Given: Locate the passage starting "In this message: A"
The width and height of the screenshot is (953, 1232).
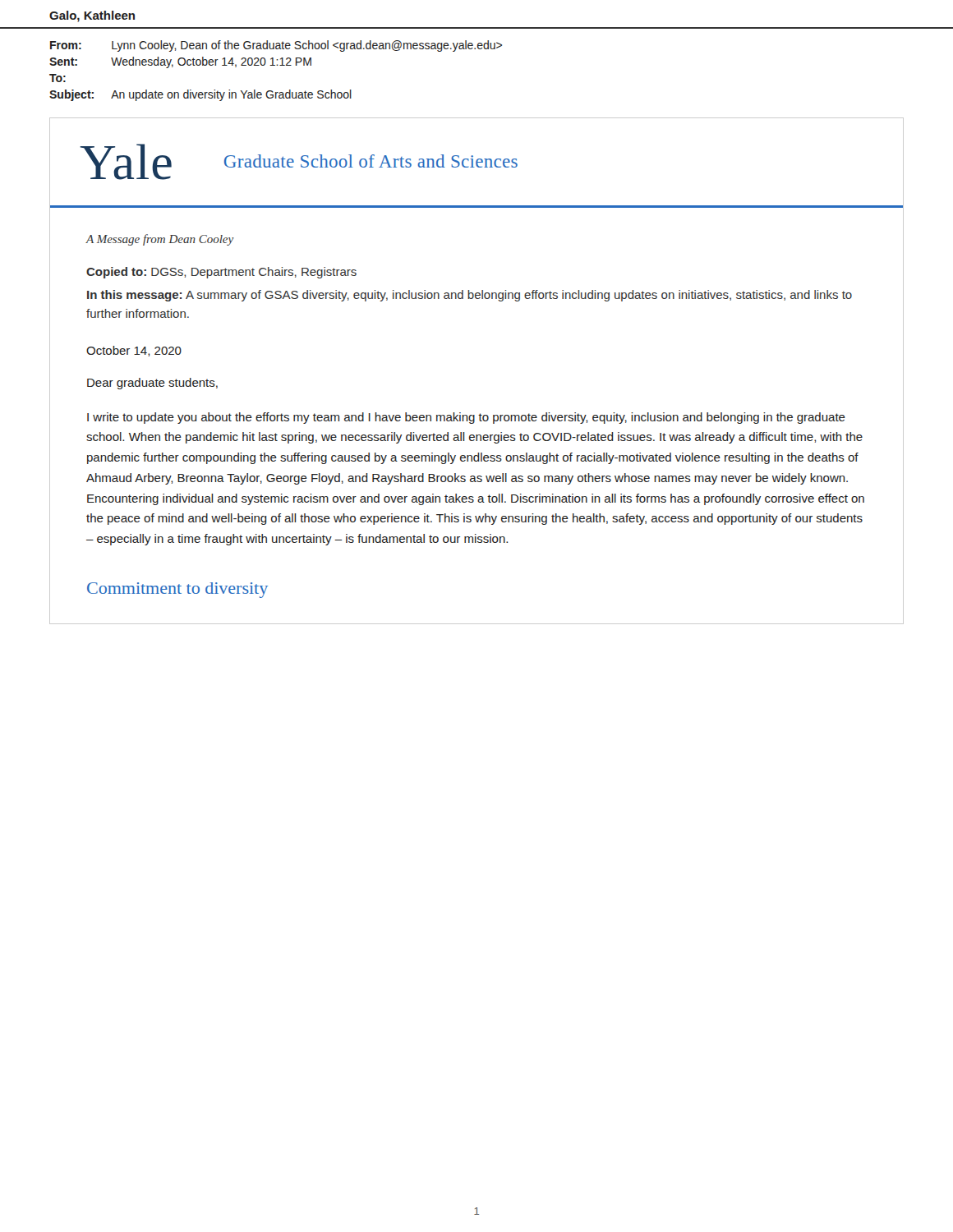Looking at the screenshot, I should point(469,304).
